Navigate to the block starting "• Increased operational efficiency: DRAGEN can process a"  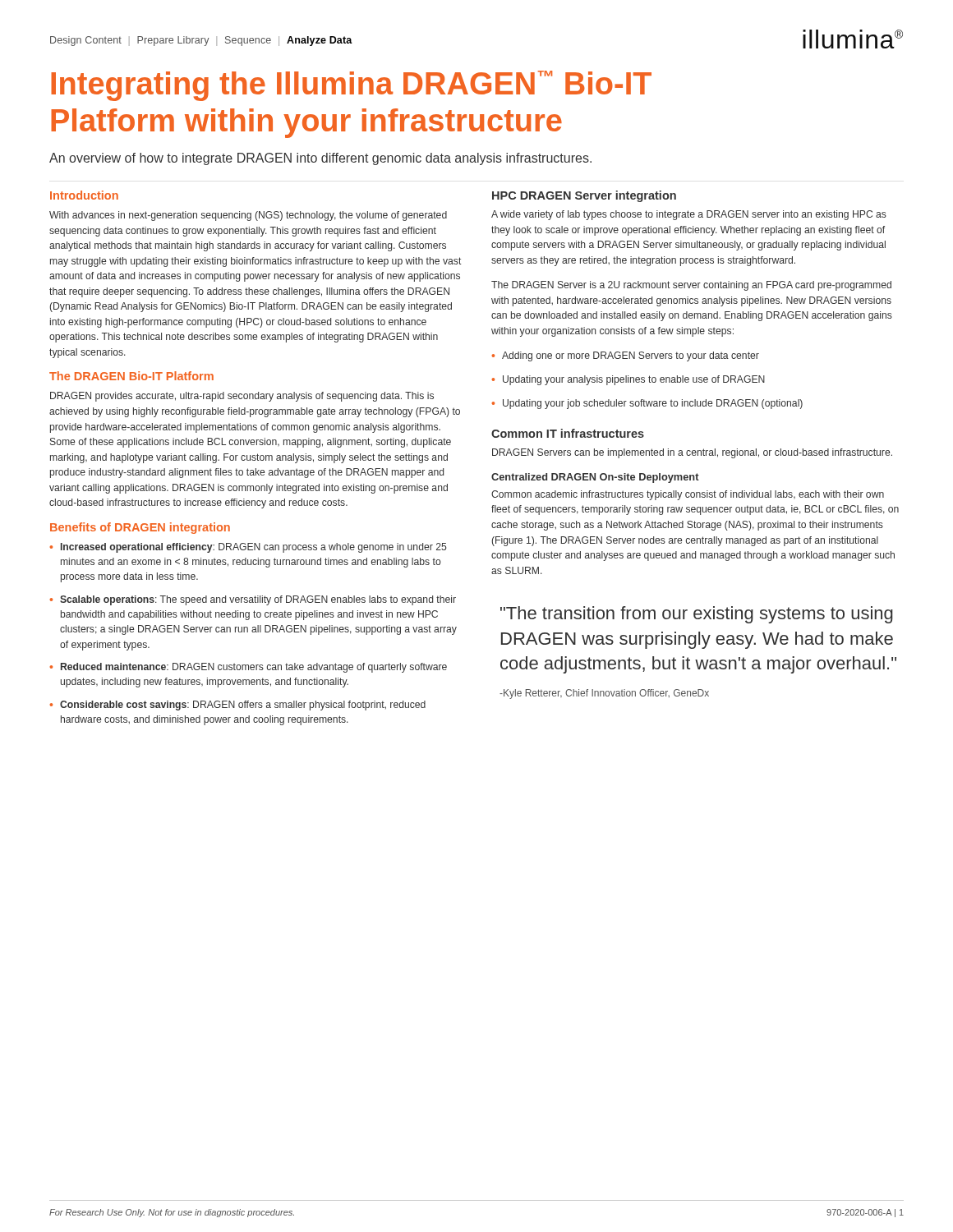[255, 562]
